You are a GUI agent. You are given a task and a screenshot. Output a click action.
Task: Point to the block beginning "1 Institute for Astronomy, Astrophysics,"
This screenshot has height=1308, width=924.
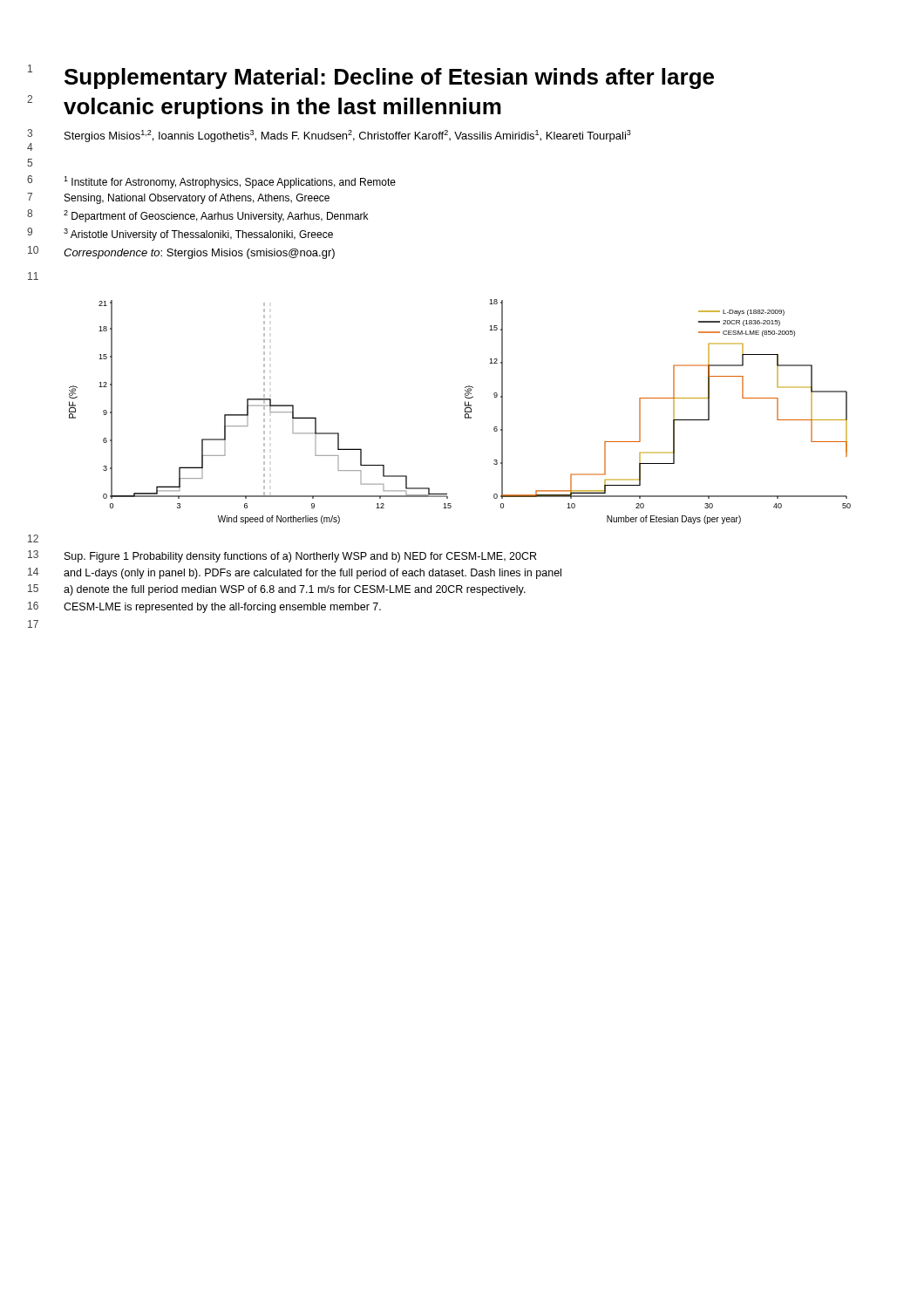[x=230, y=189]
